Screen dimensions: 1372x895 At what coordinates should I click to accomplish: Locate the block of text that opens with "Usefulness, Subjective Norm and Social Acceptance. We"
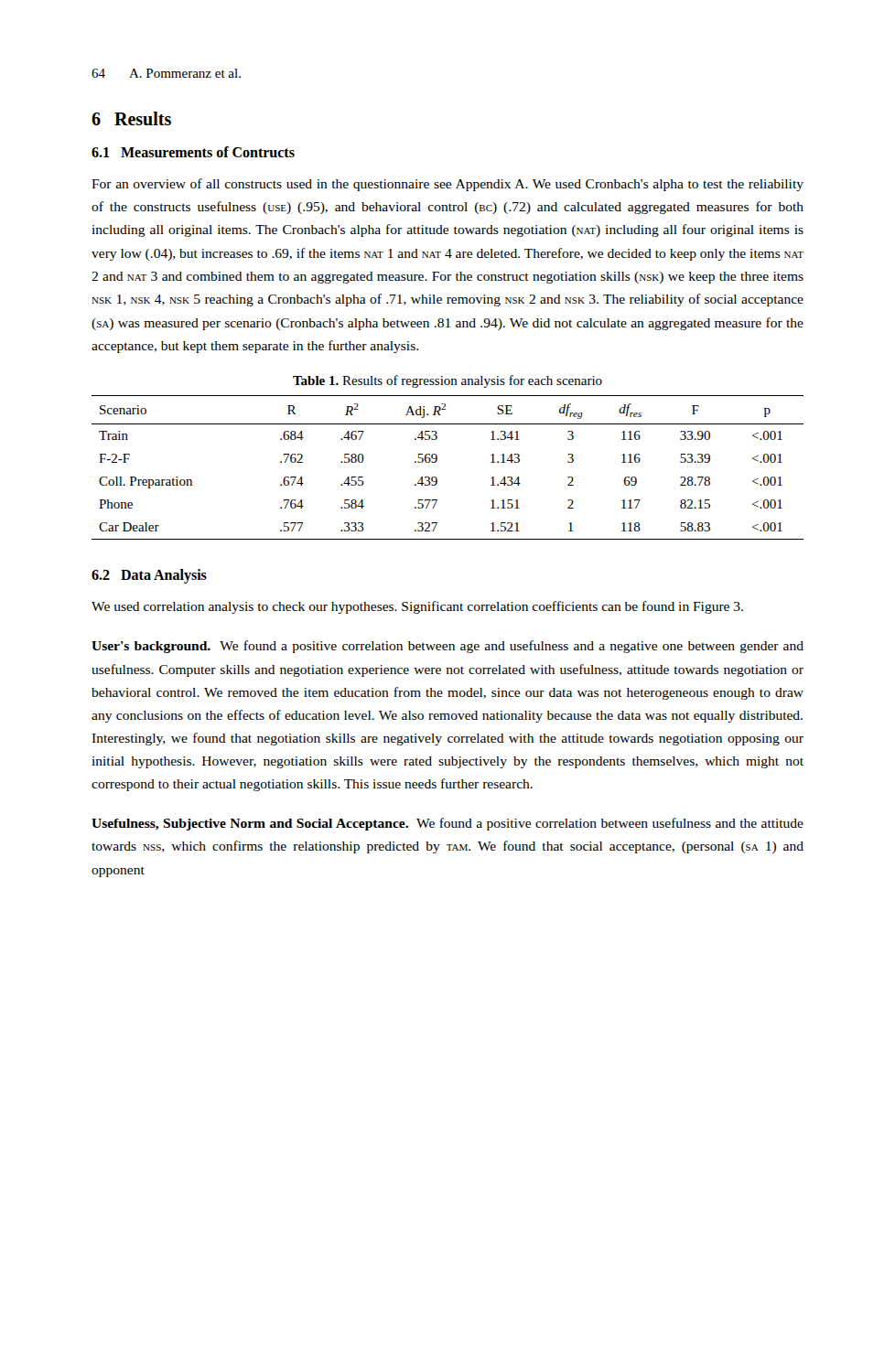point(448,846)
